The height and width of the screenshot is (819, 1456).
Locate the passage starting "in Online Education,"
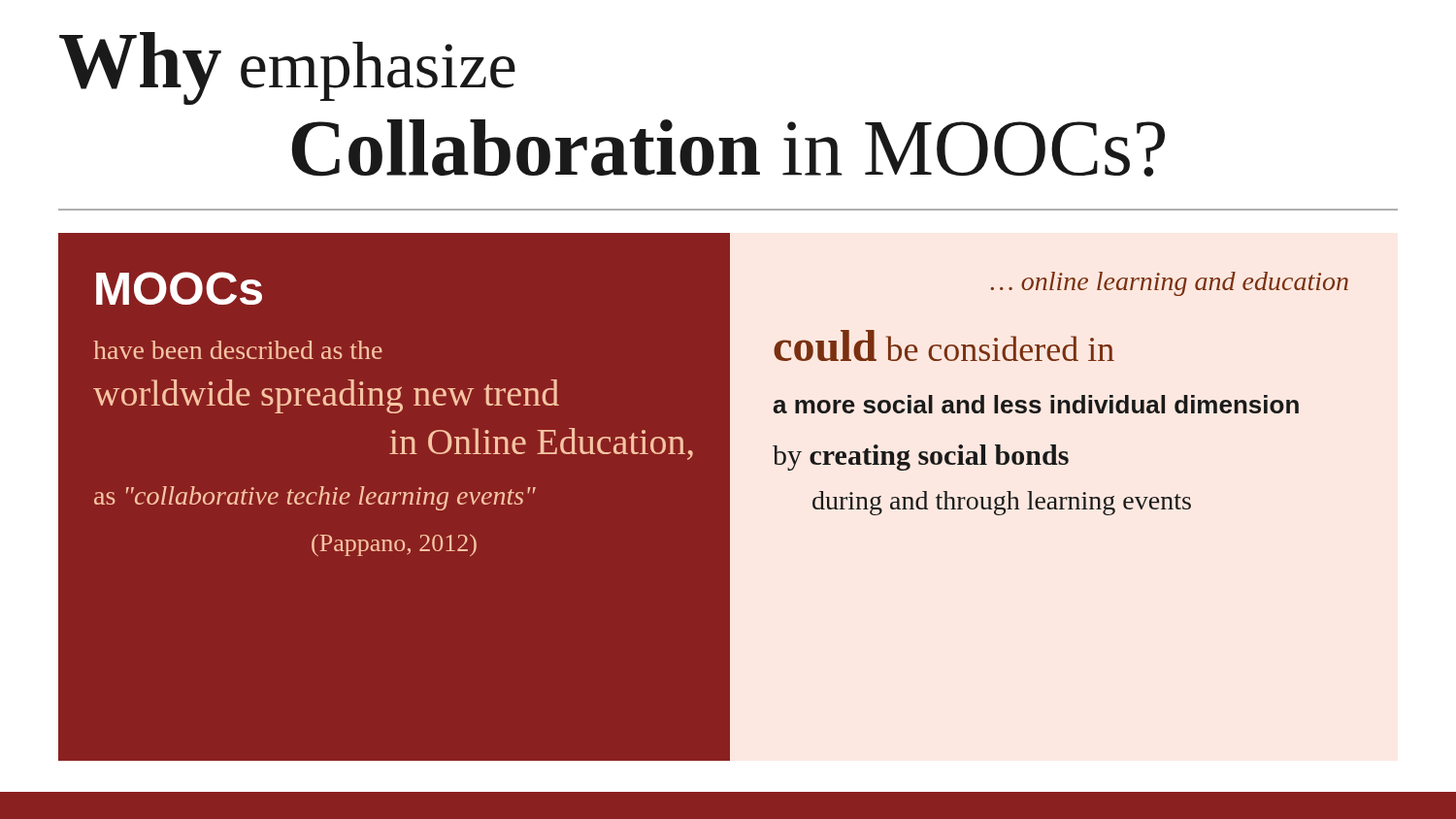coord(542,442)
